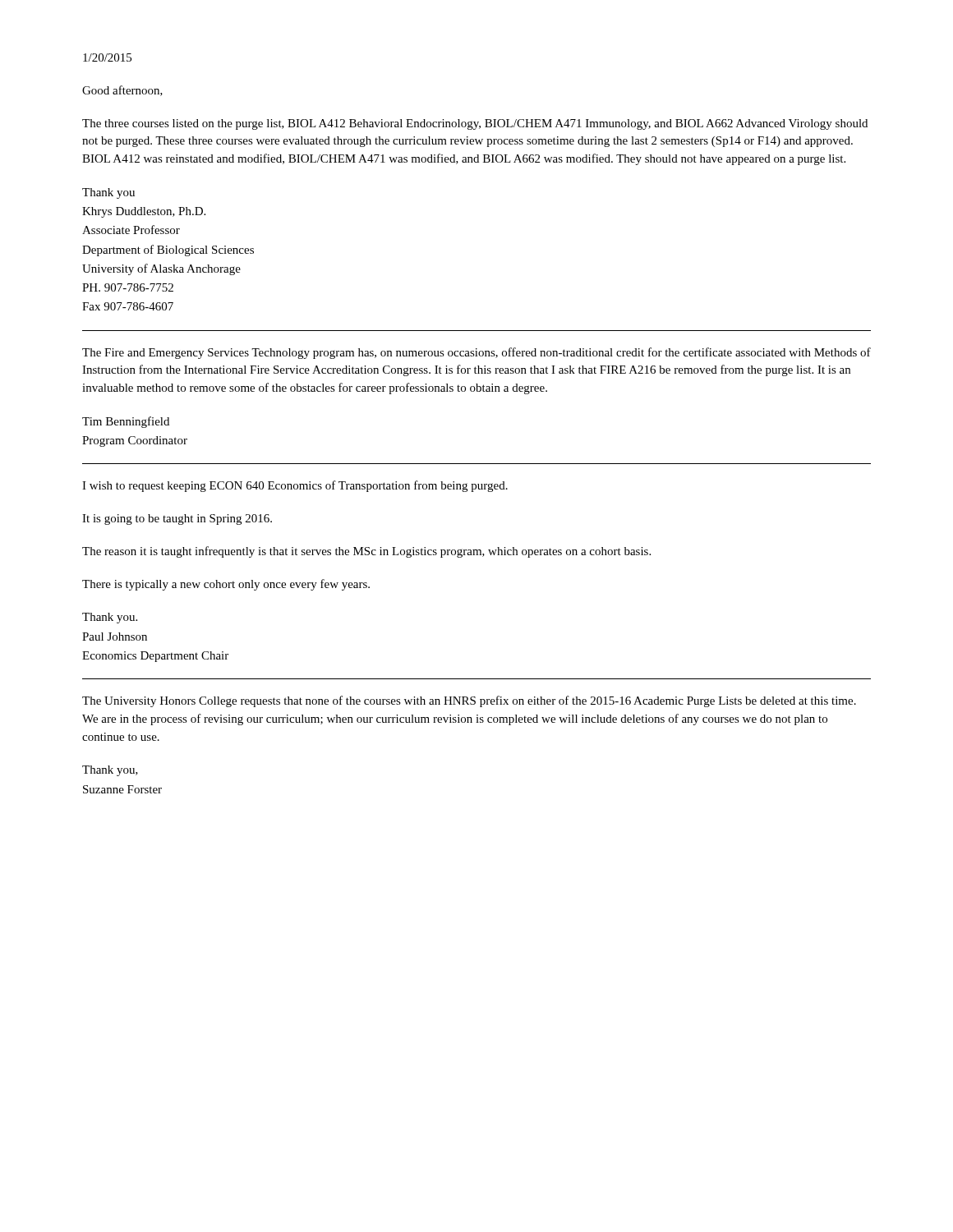Locate the text "Good afternoon,"
Image resolution: width=953 pixels, height=1232 pixels.
pyautogui.click(x=123, y=90)
